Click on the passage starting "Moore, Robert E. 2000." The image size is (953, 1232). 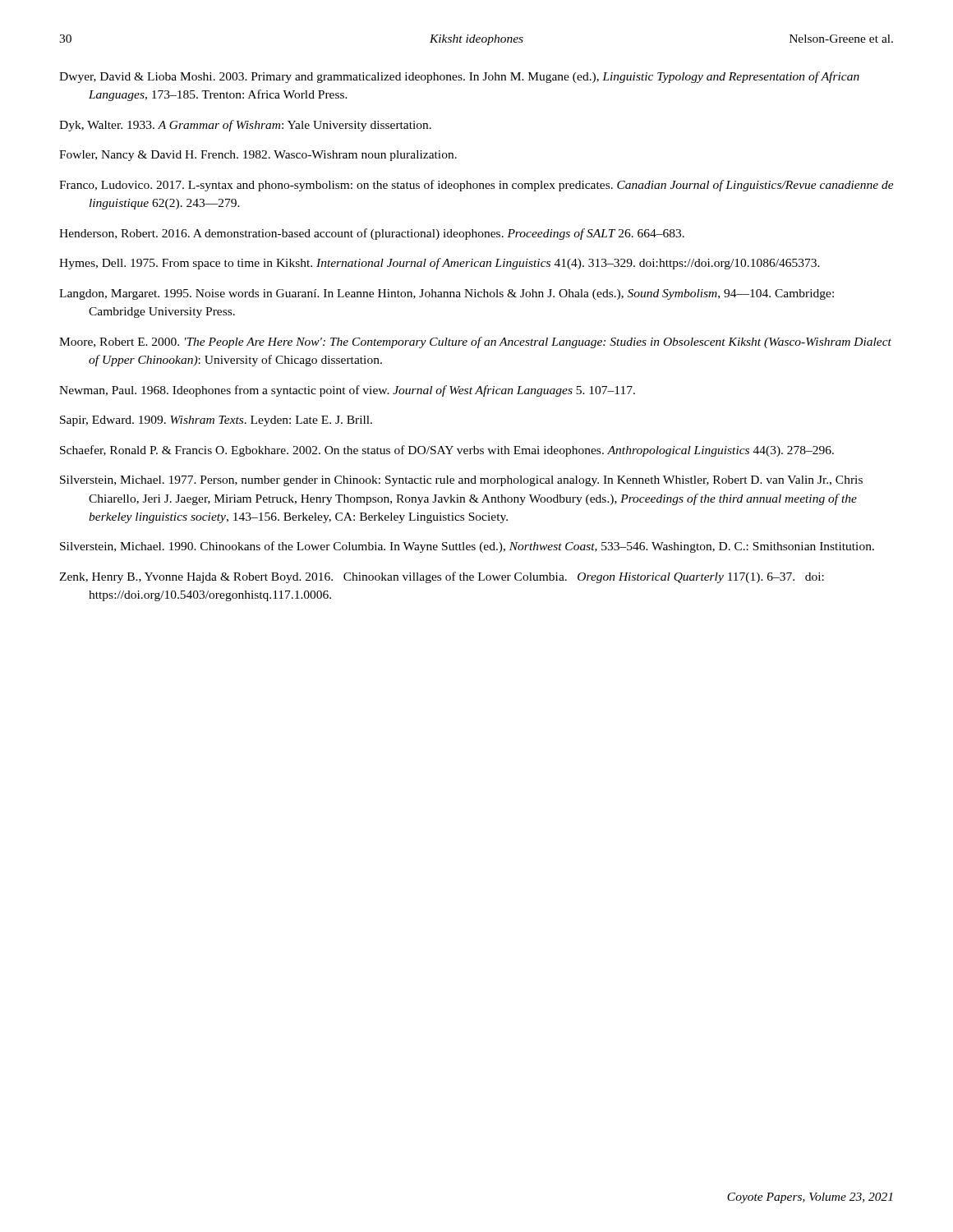coord(475,350)
